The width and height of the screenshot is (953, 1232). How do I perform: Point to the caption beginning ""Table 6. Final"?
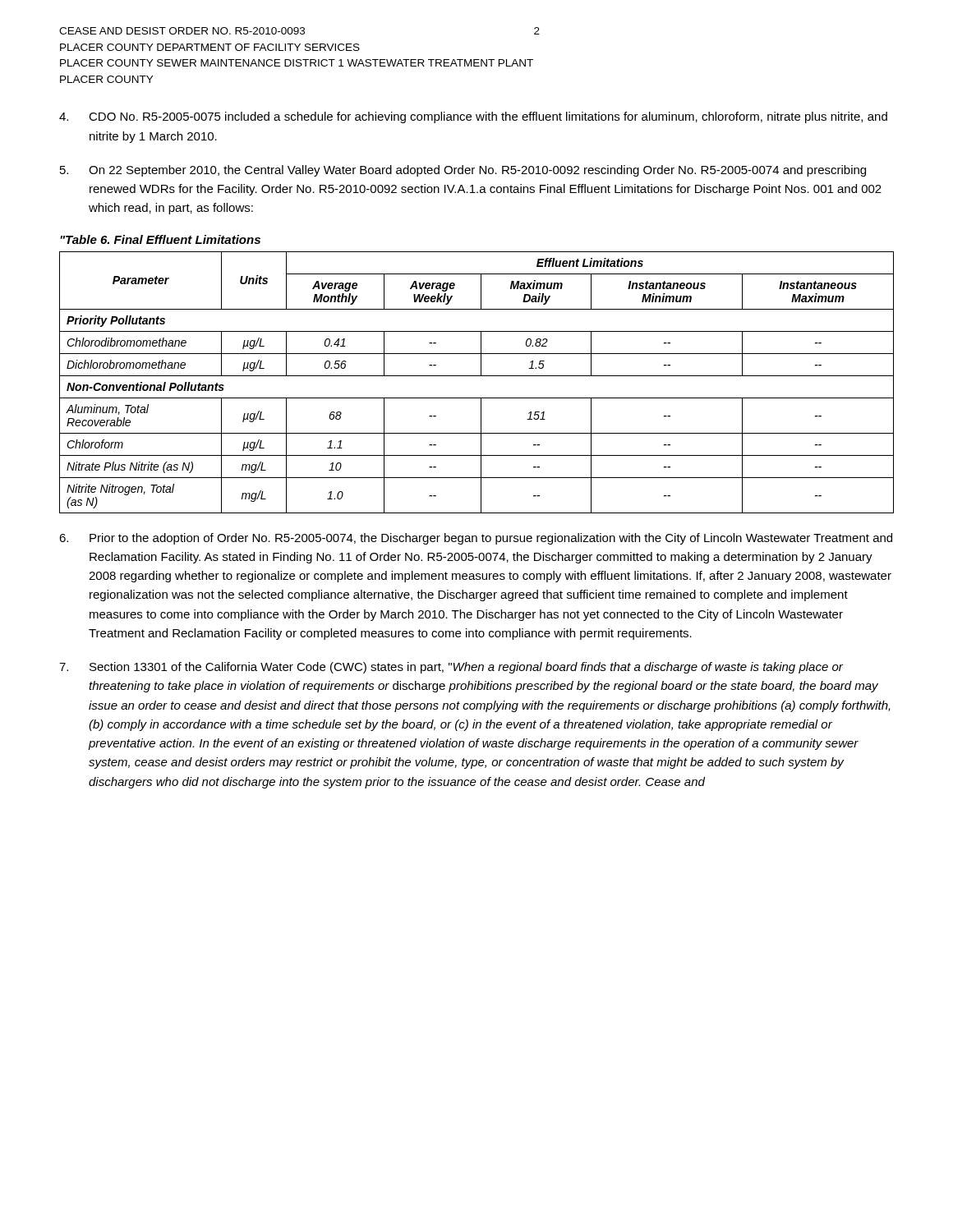pos(160,239)
